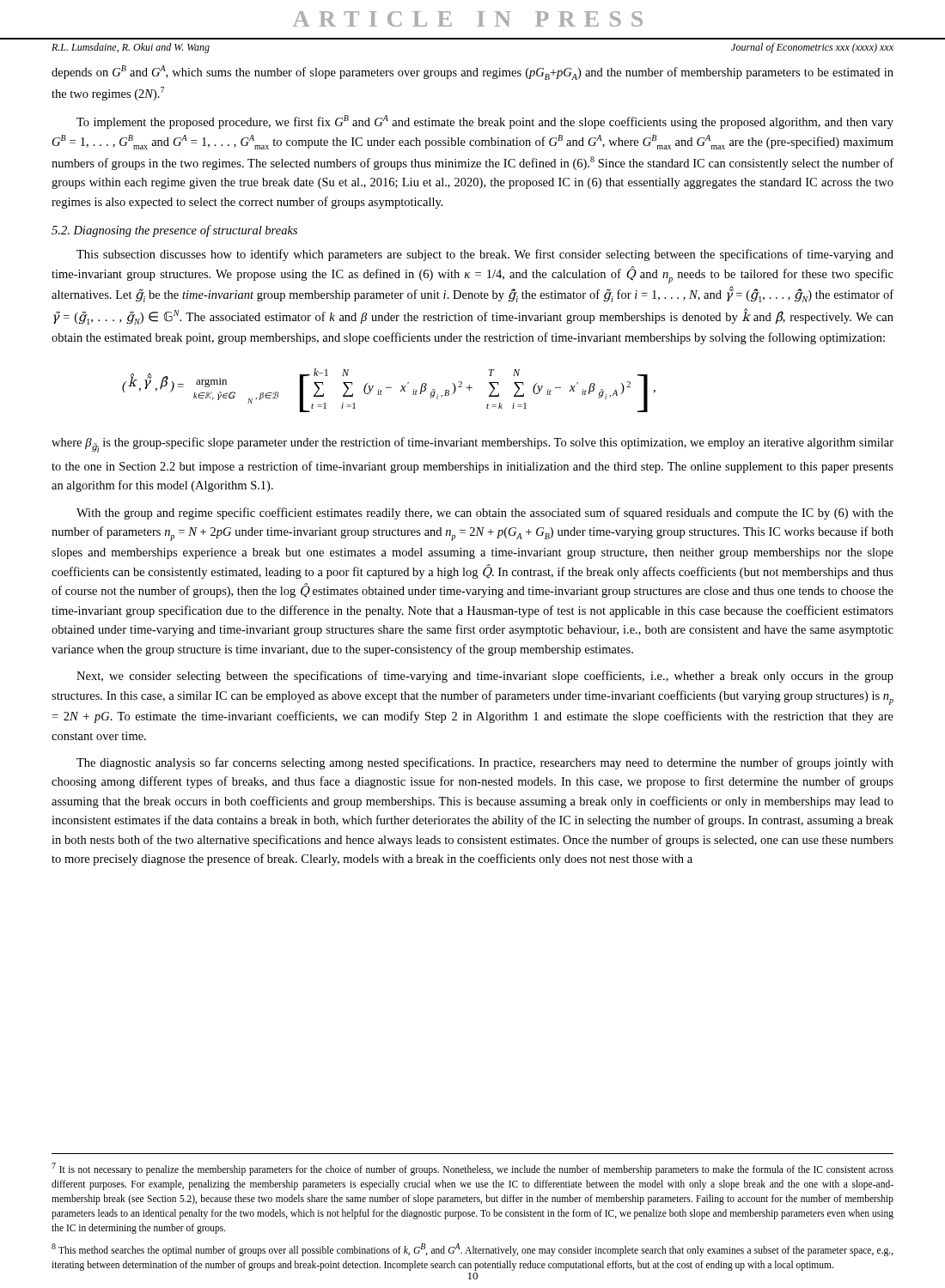Point to the block beginning "The diagnostic analysis"
Viewport: 945px width, 1288px height.
pyautogui.click(x=472, y=811)
